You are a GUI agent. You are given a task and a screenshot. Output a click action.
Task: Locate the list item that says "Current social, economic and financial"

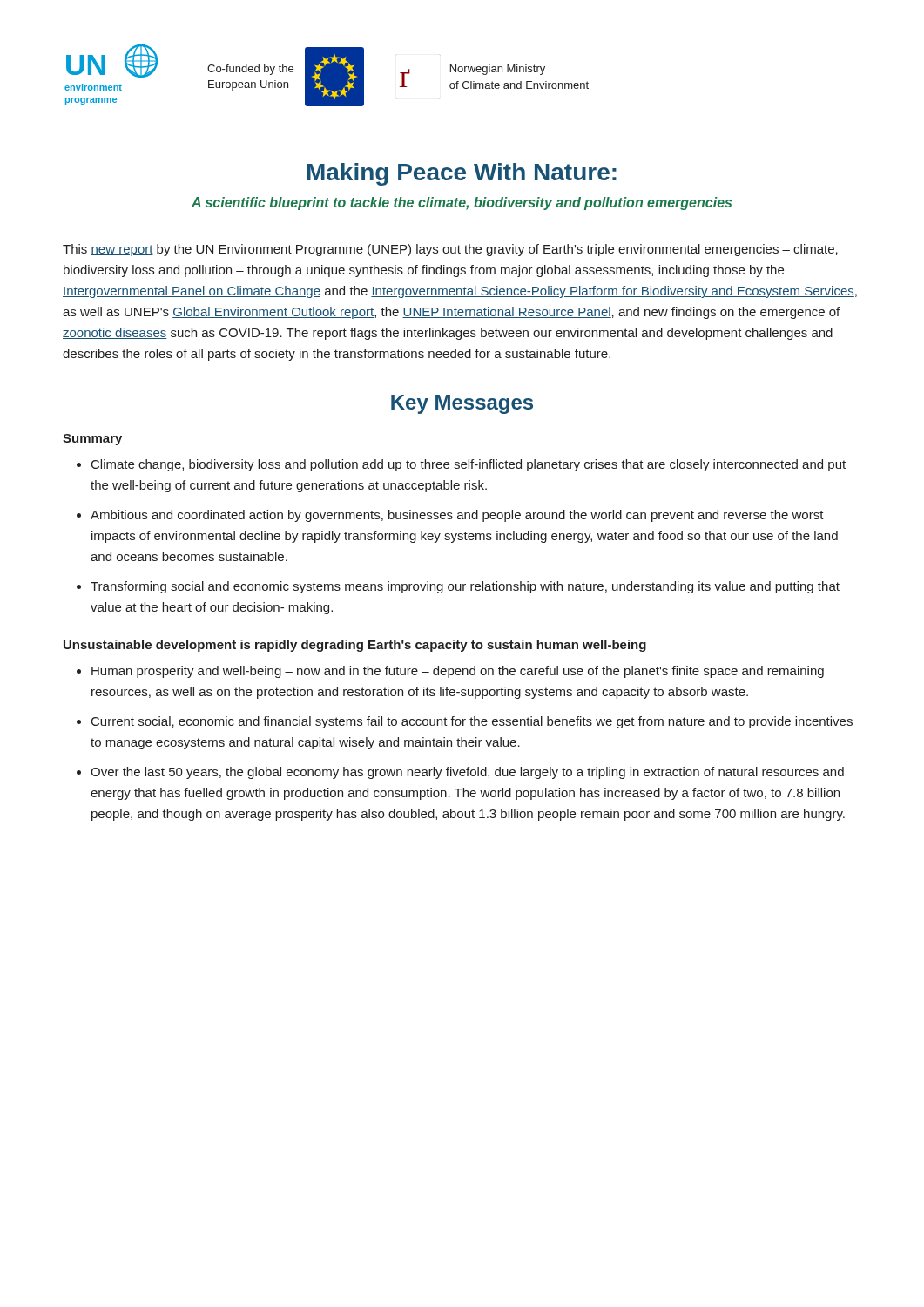pyautogui.click(x=462, y=732)
